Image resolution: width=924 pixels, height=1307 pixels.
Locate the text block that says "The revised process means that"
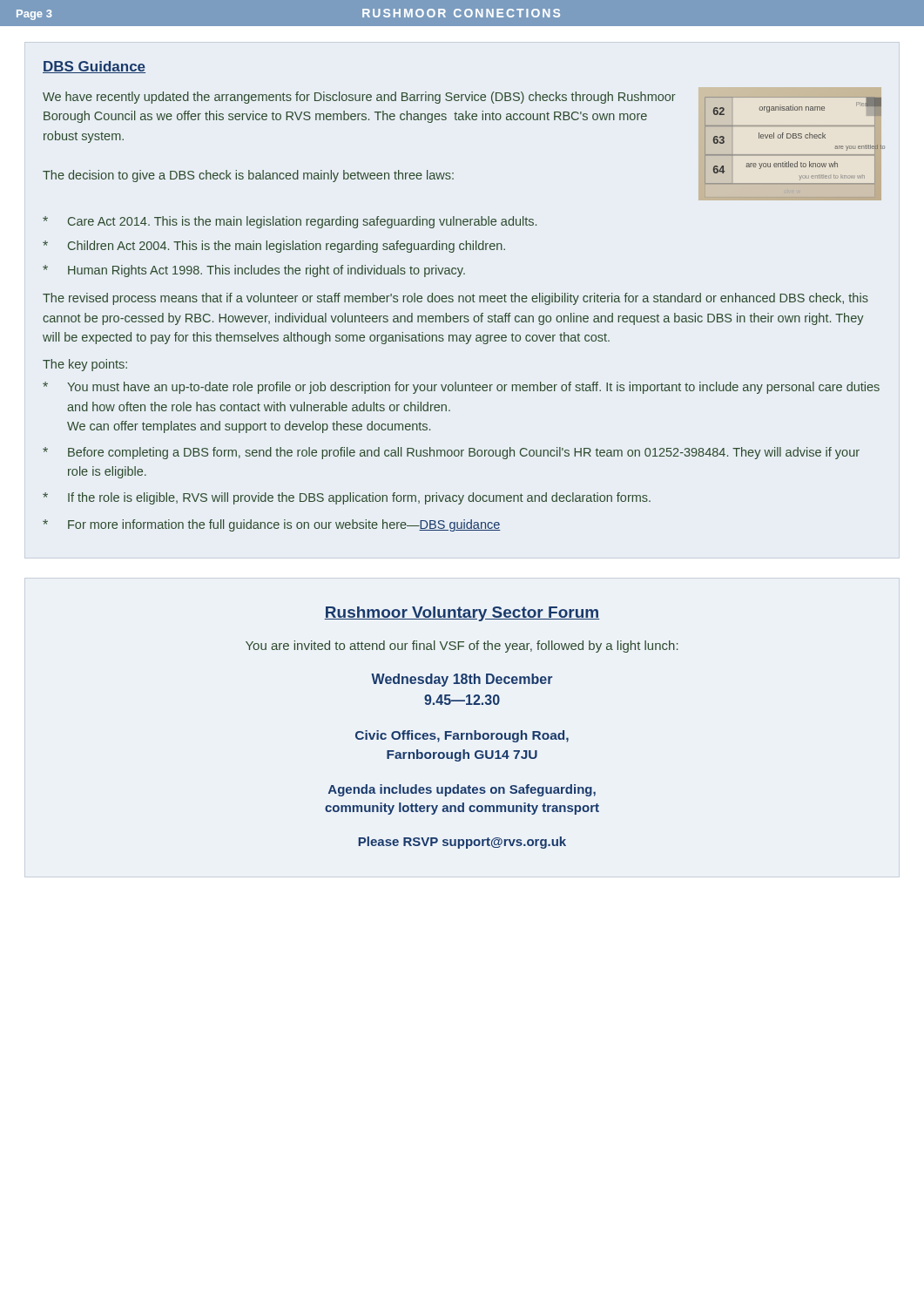455,318
